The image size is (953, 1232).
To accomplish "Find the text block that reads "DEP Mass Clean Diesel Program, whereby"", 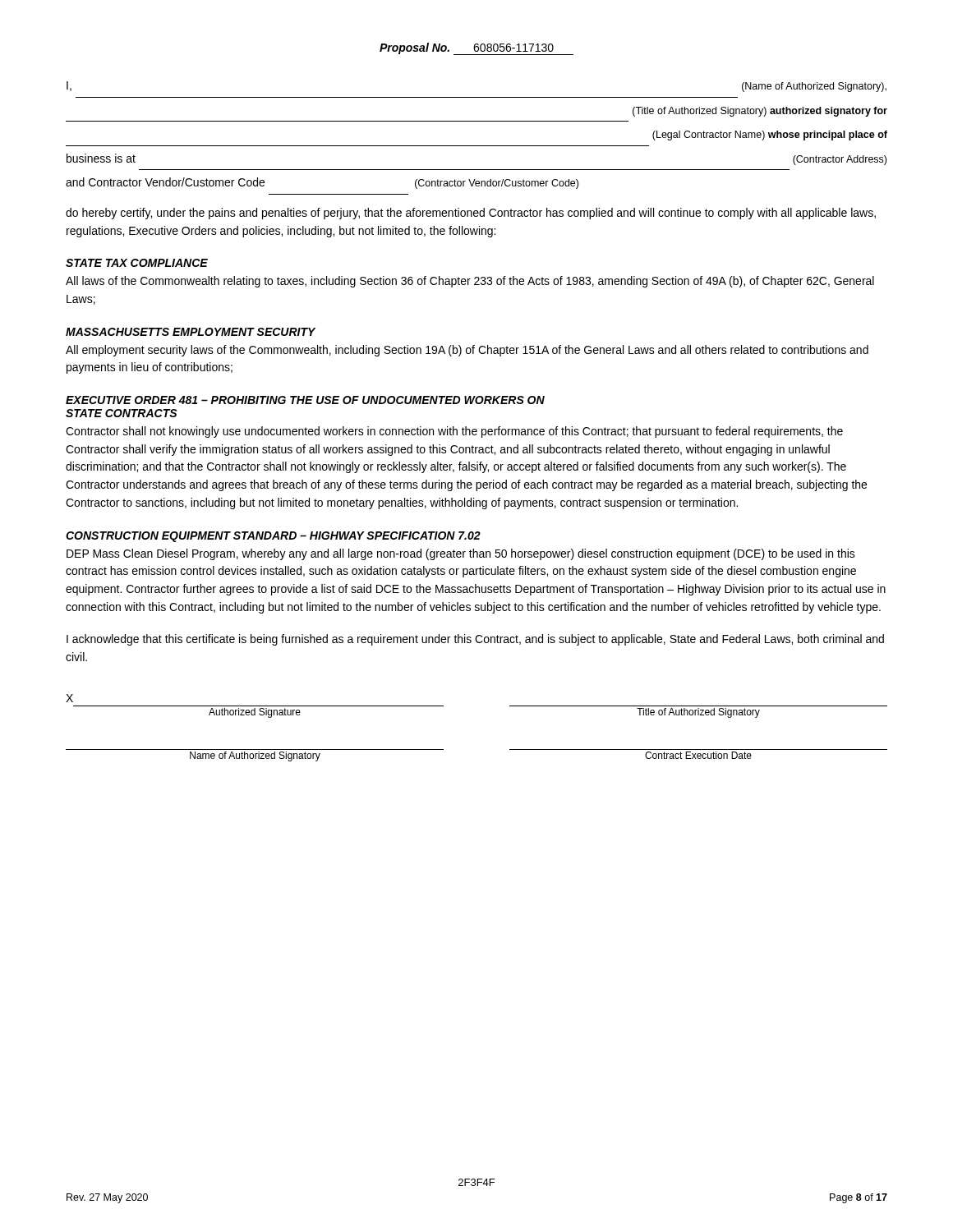I will point(476,580).
